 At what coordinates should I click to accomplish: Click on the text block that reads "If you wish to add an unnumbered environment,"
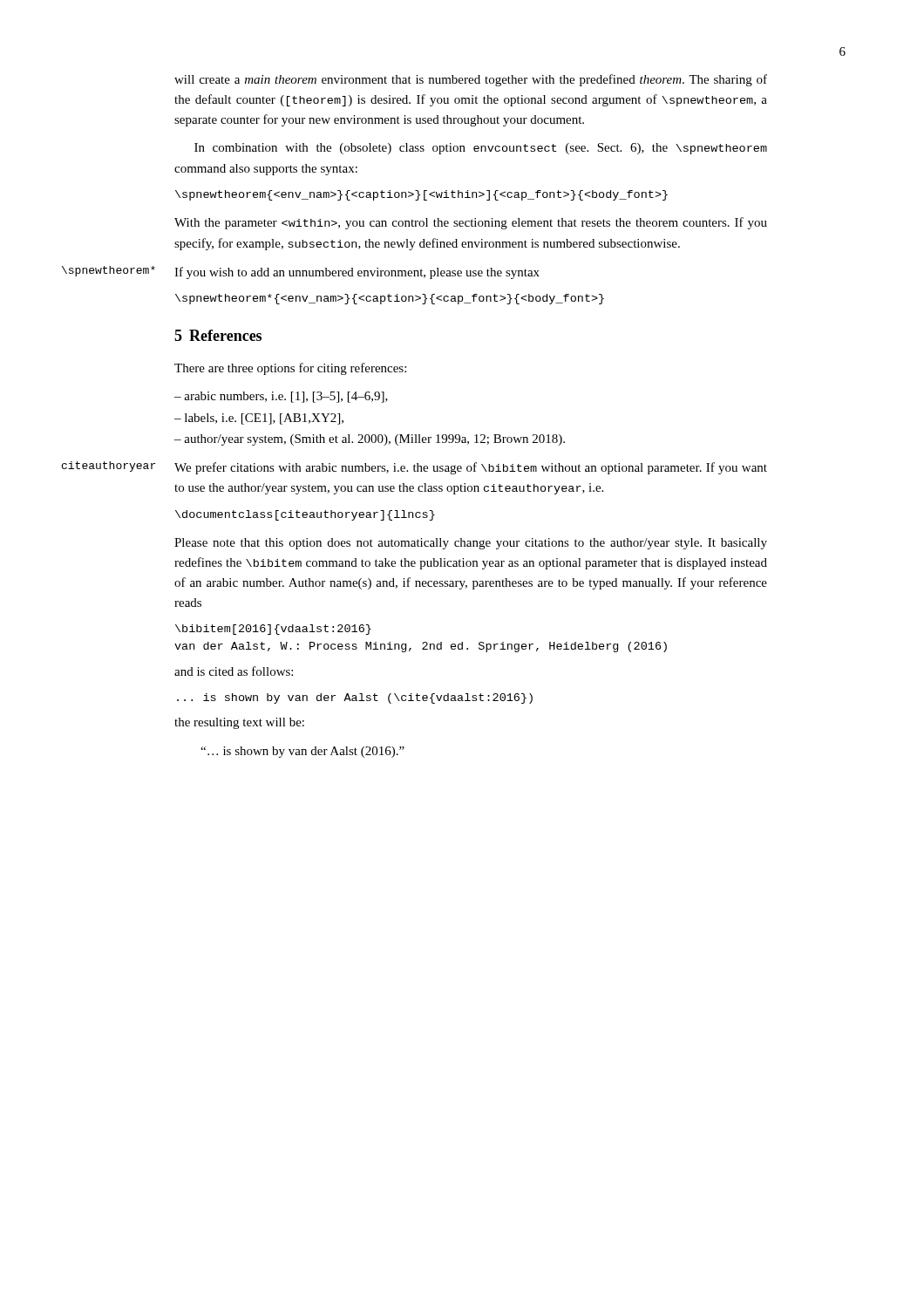tap(471, 272)
